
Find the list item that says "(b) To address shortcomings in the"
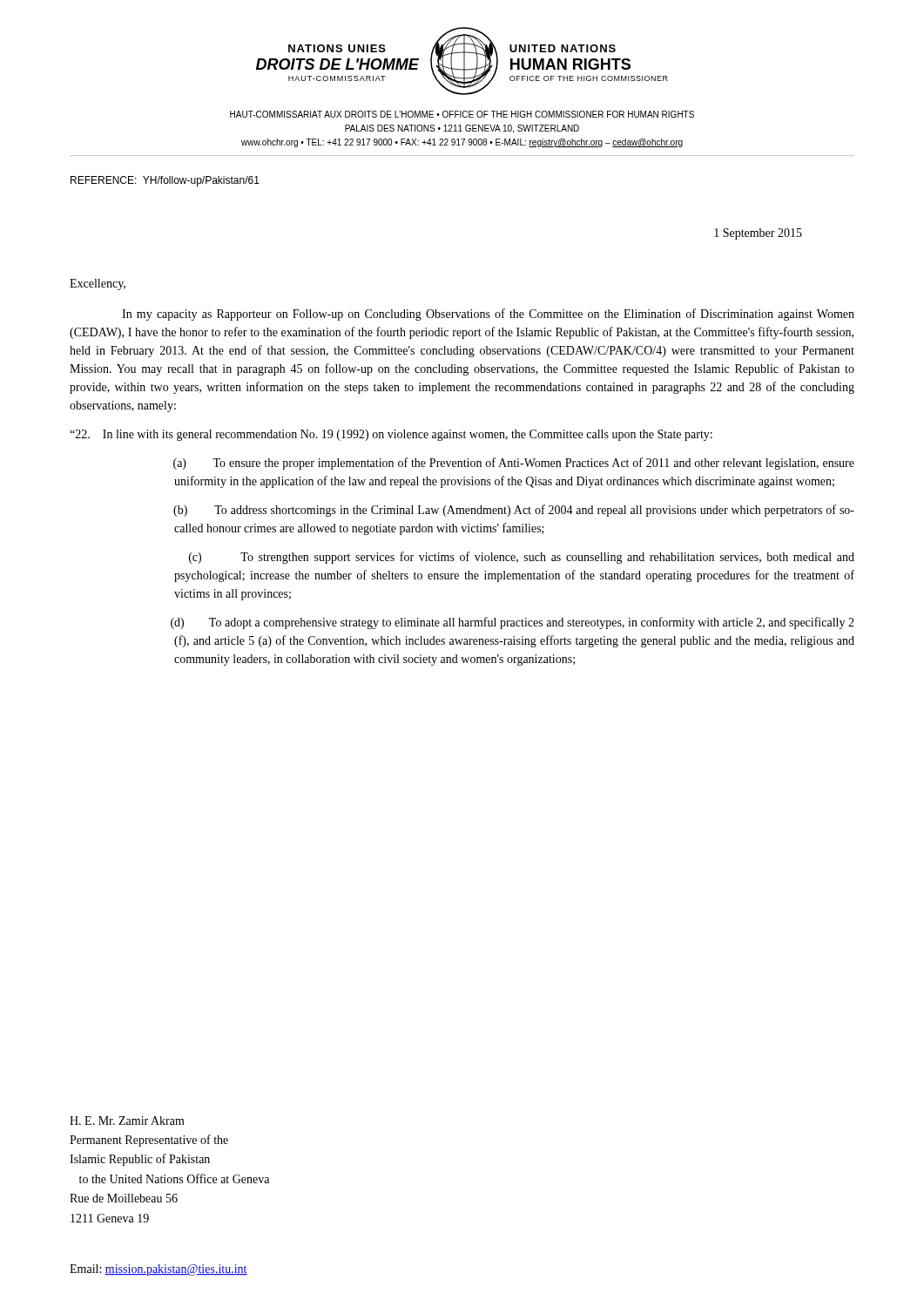pyautogui.click(x=497, y=519)
